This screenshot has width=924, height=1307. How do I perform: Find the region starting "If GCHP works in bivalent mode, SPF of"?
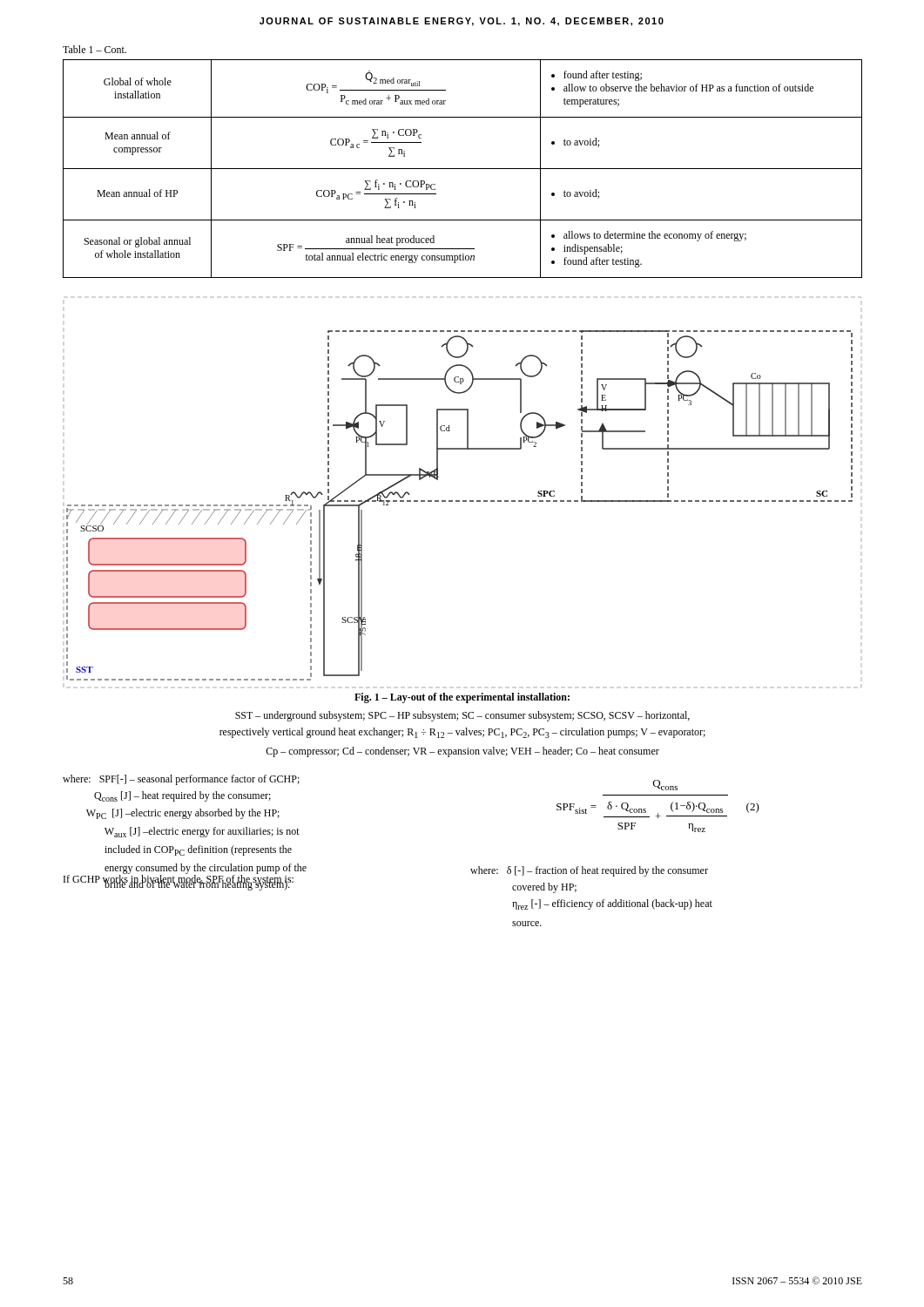pyautogui.click(x=179, y=879)
